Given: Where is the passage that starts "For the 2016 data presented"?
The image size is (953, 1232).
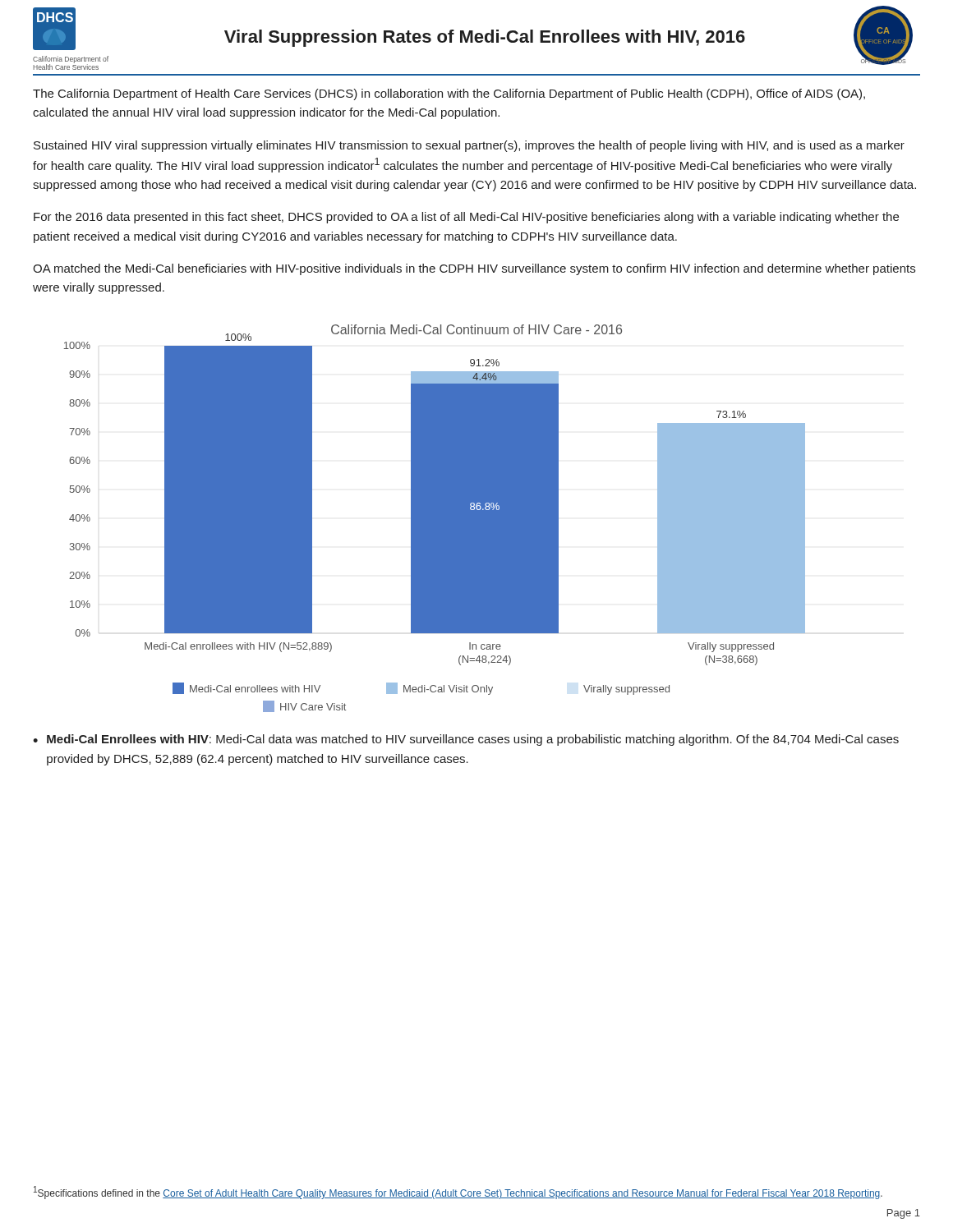Looking at the screenshot, I should 466,226.
